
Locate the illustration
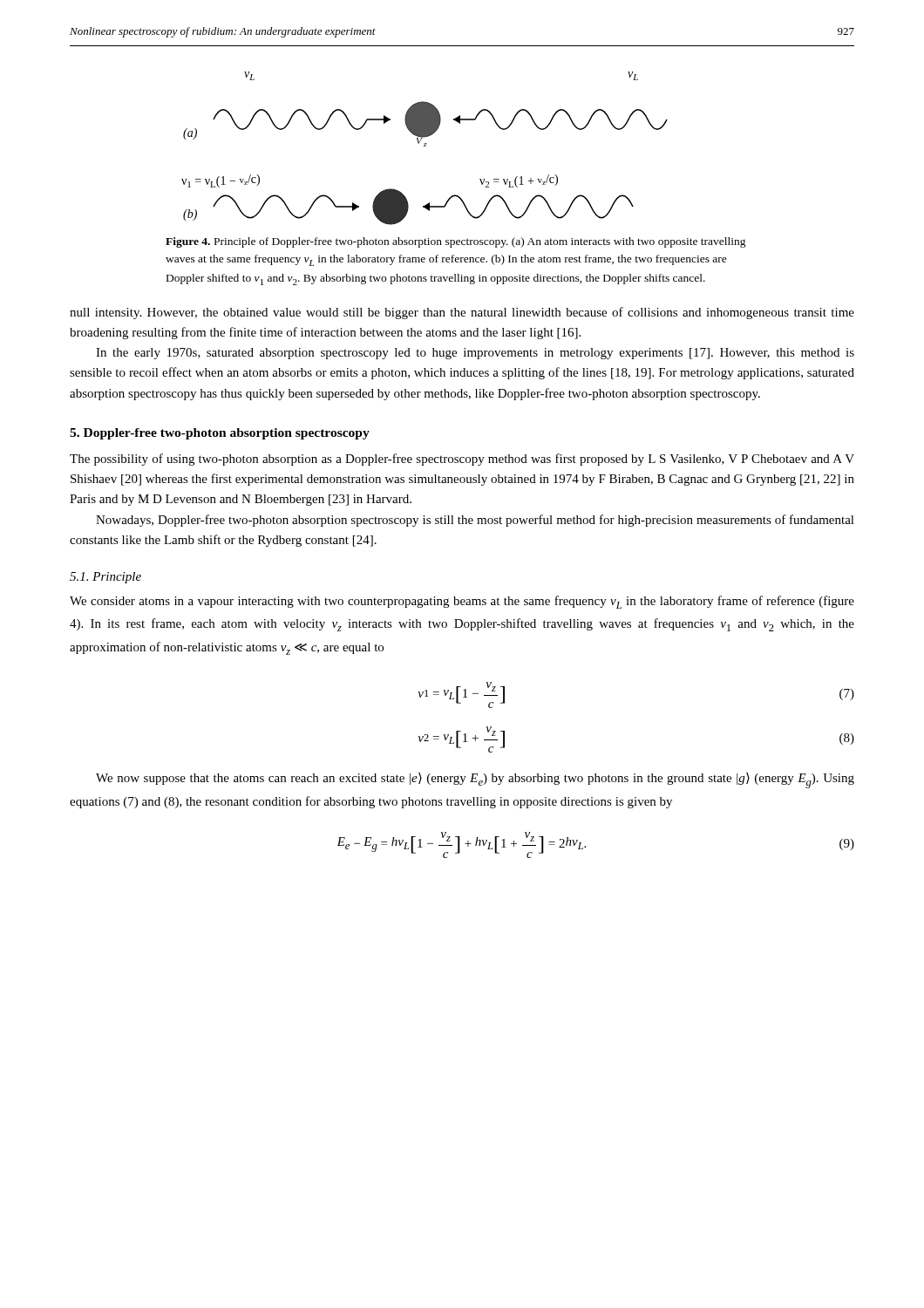pos(462,143)
